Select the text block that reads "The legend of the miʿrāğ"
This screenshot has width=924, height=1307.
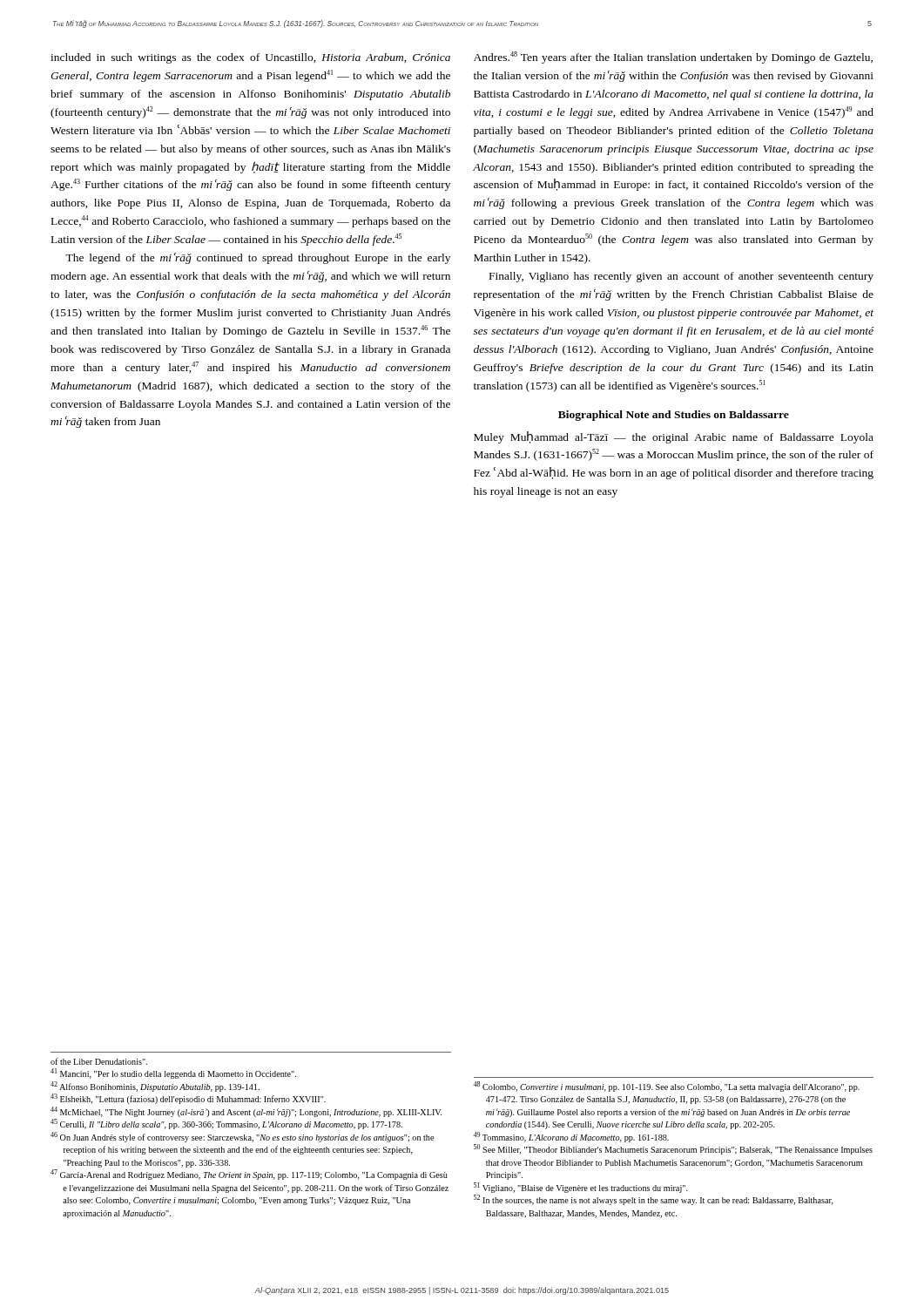(251, 340)
